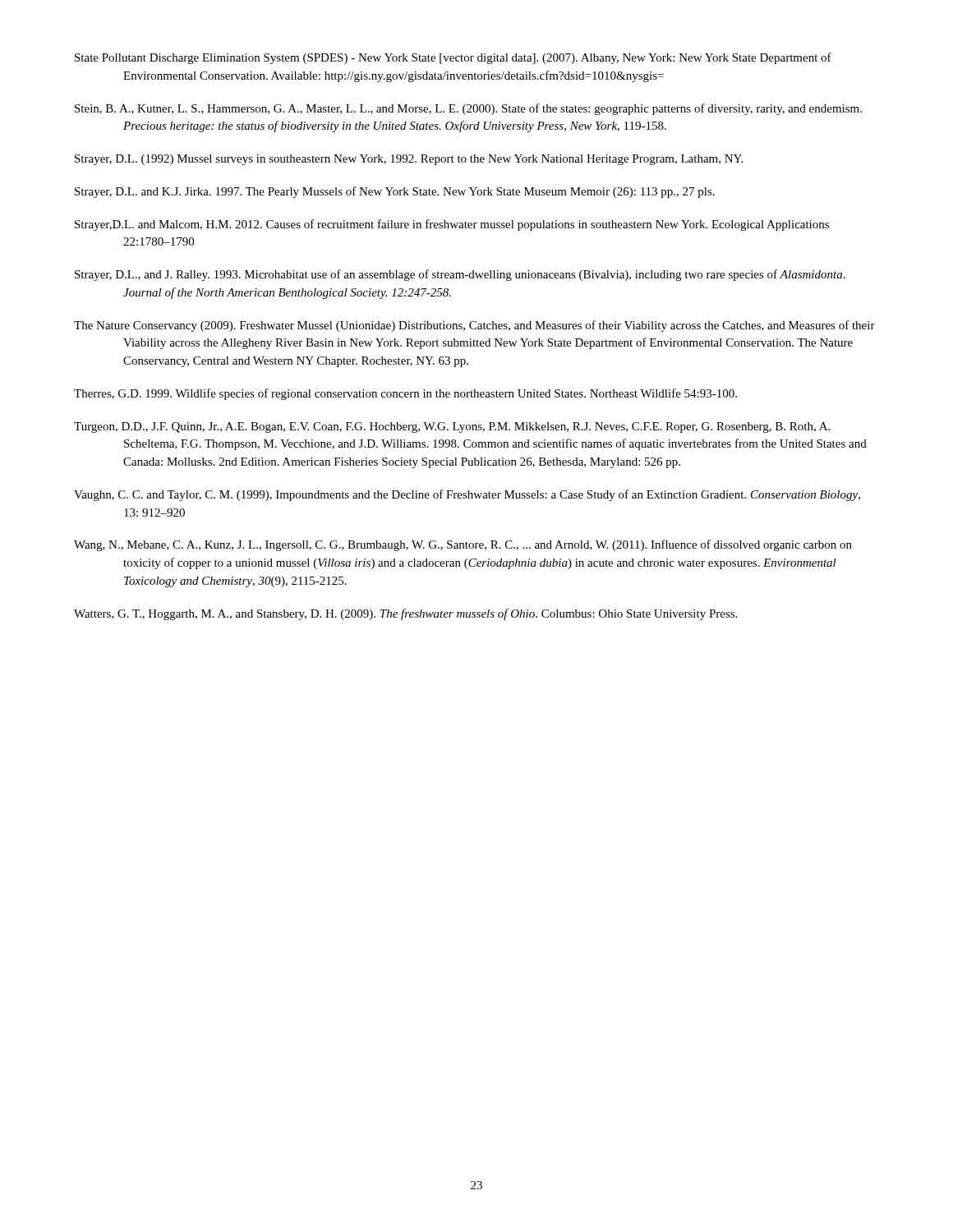
Task: Find the block on this page that starts "Therres, G.D. 1999. Wildlife species of regional"
Action: pyautogui.click(x=406, y=393)
